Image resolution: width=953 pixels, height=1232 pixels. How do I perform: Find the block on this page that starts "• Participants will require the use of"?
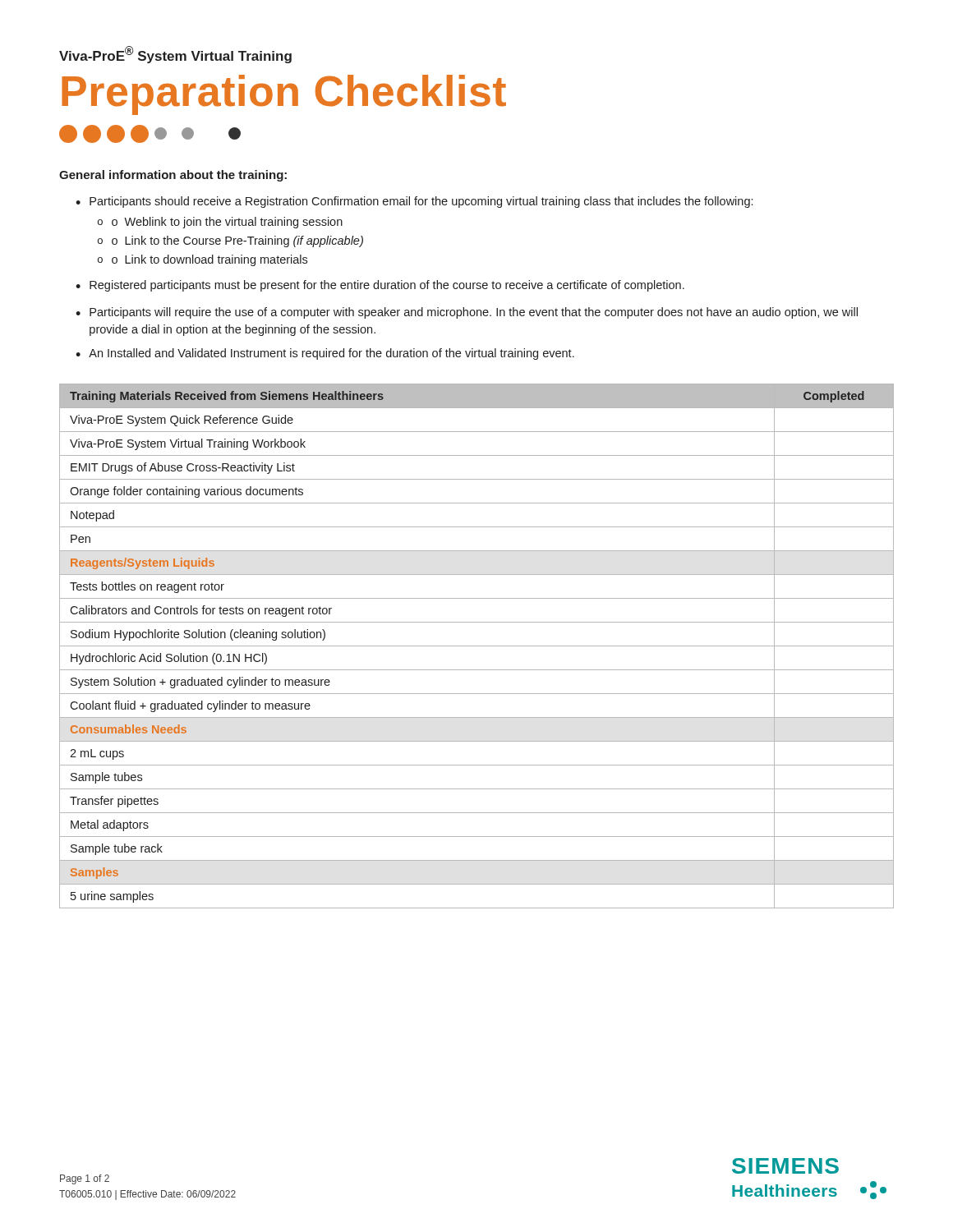tap(485, 321)
